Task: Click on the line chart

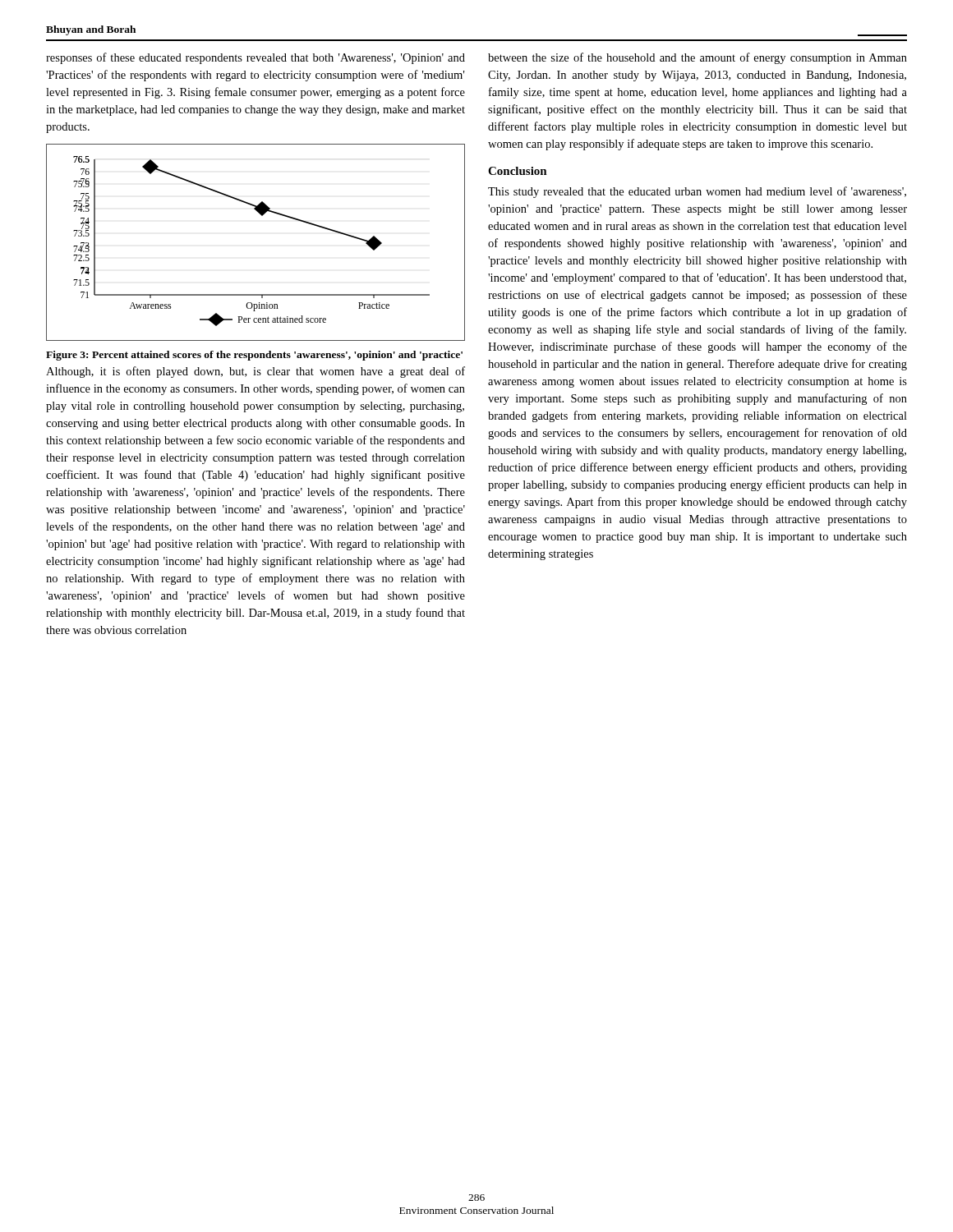Action: coord(255,242)
